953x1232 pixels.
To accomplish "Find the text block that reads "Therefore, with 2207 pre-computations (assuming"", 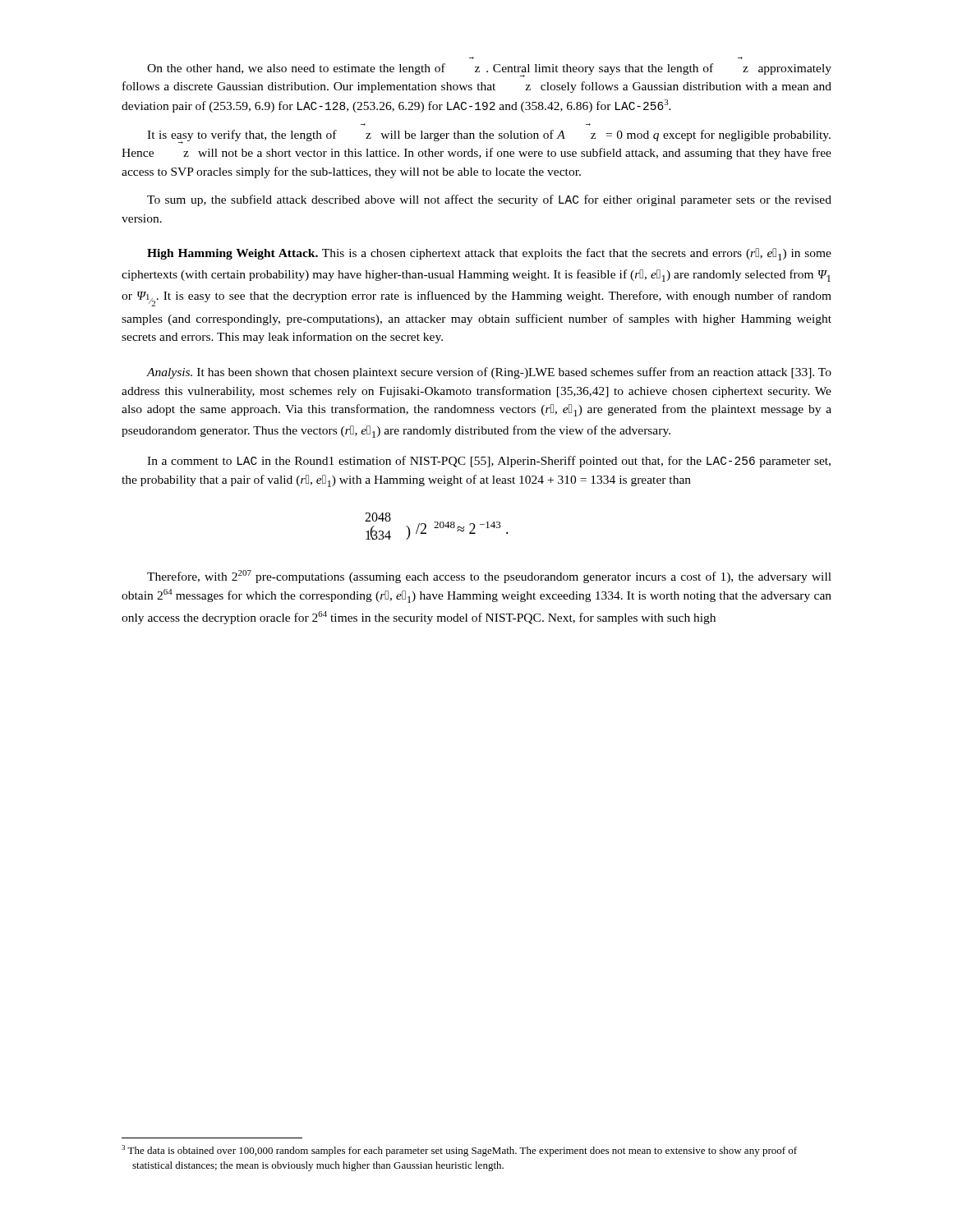I will tap(476, 597).
